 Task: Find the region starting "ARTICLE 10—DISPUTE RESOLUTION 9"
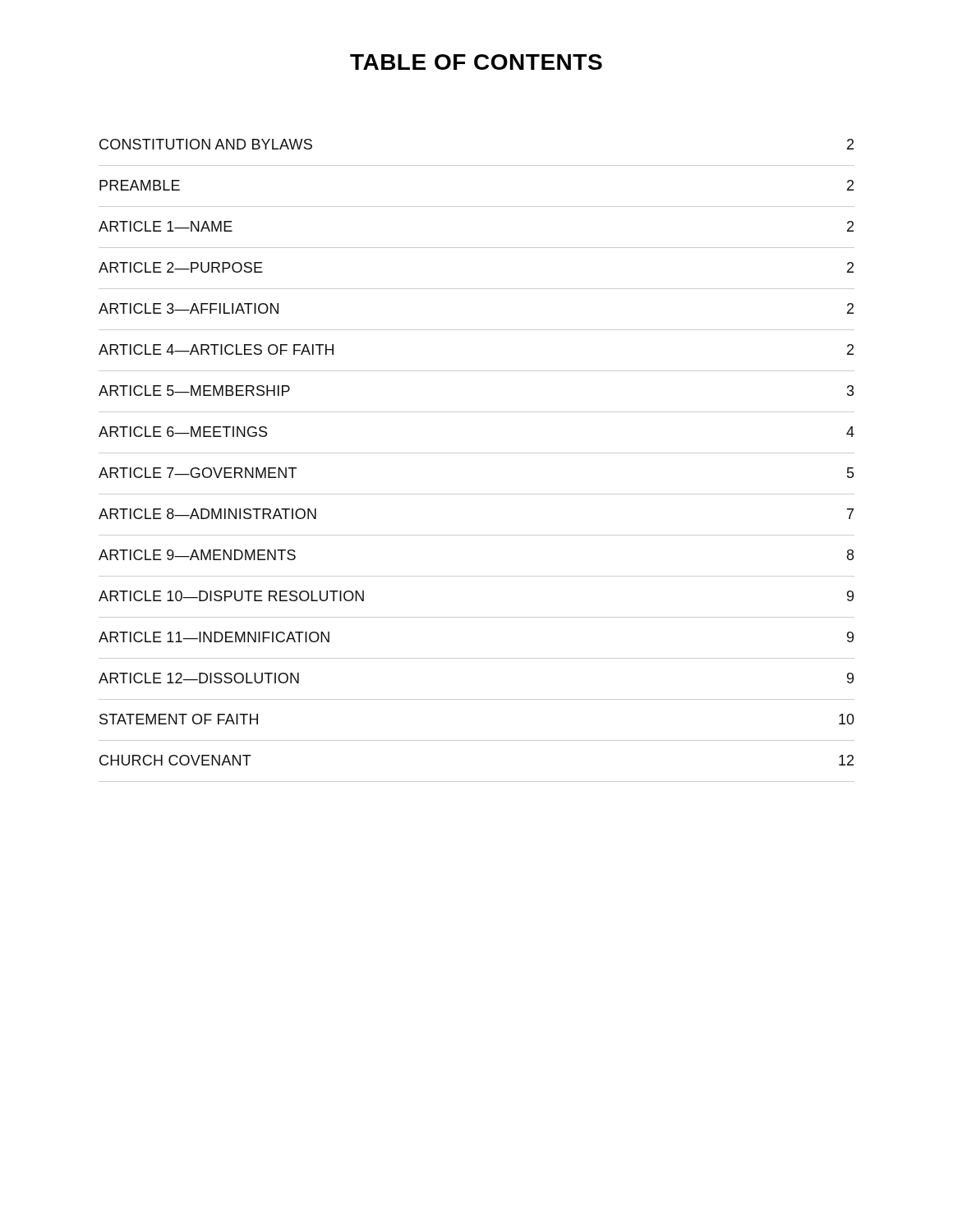pos(228,597)
